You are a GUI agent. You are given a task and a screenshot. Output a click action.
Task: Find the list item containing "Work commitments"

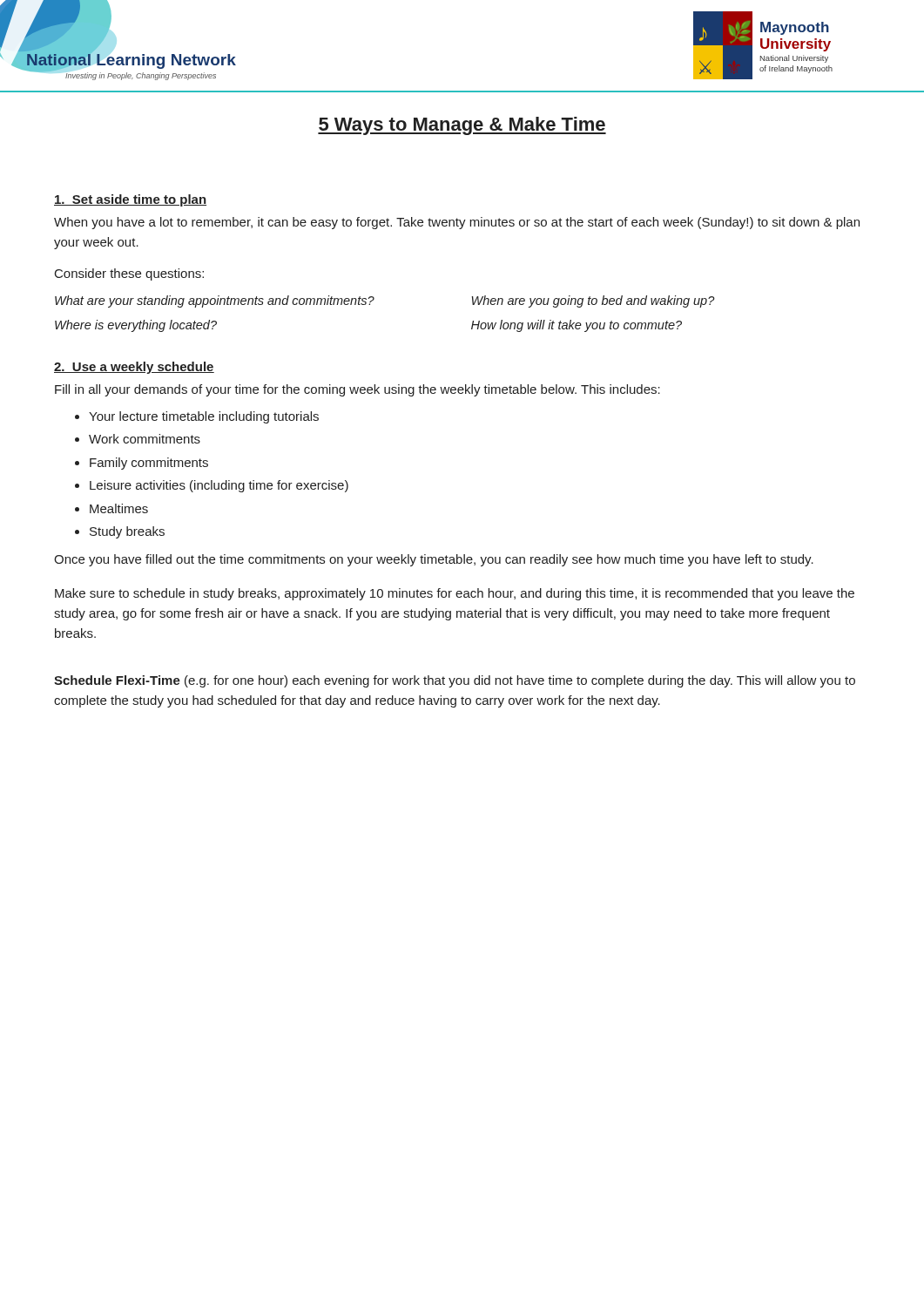point(145,439)
